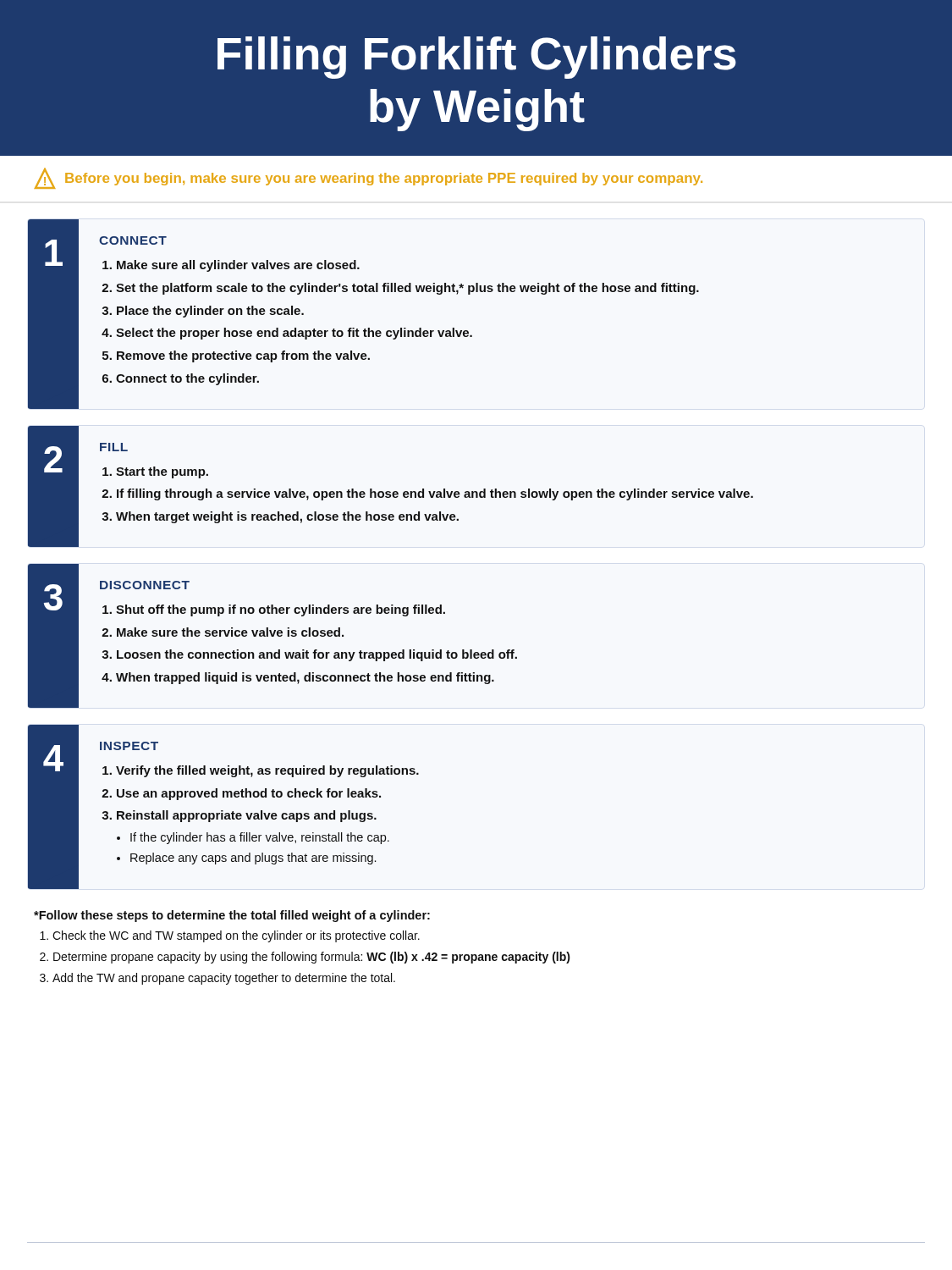Locate the text starting "Replace any caps"
The image size is (952, 1270).
pos(253,858)
